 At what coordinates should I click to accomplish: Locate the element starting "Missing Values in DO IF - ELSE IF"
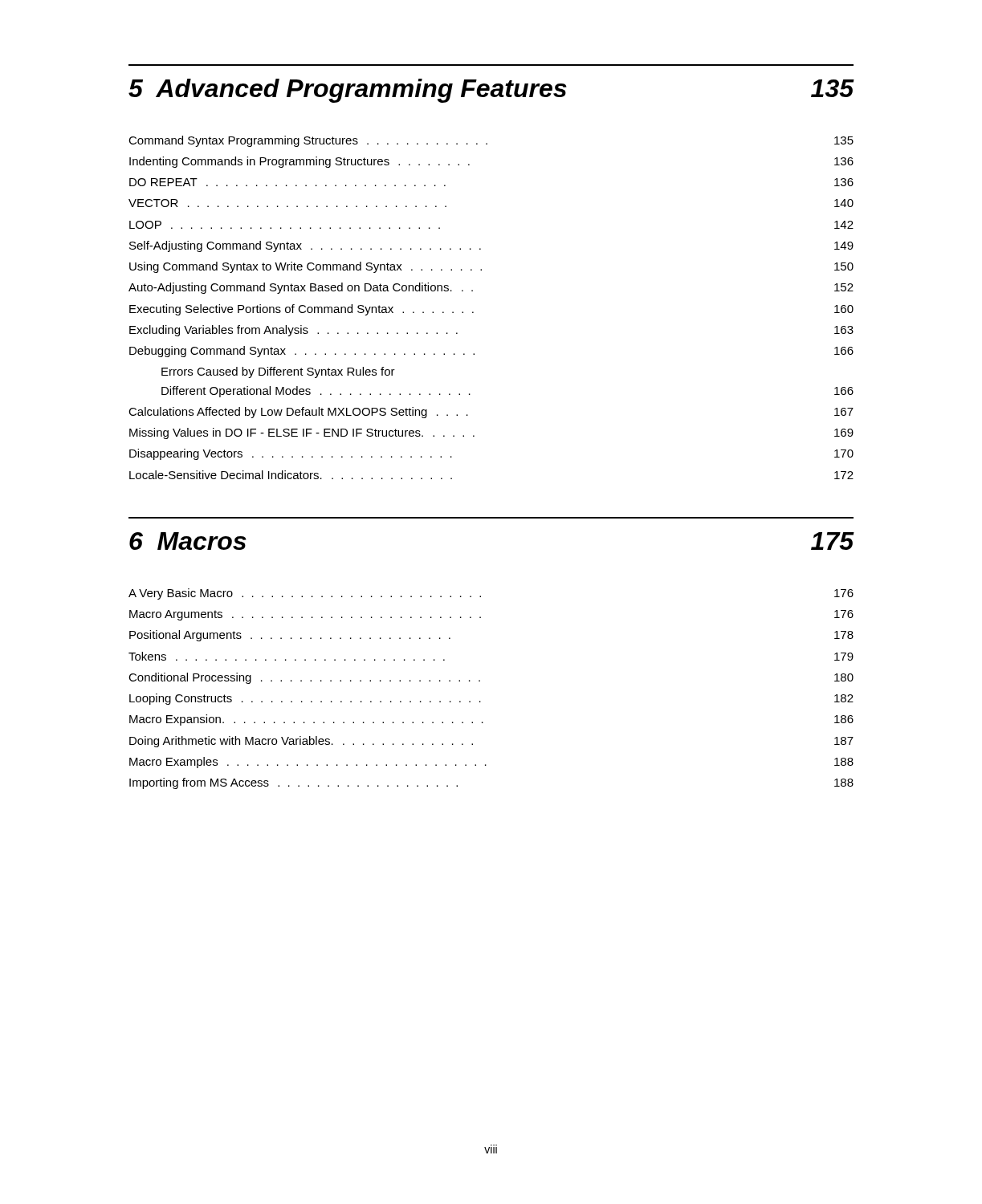(x=272, y=433)
